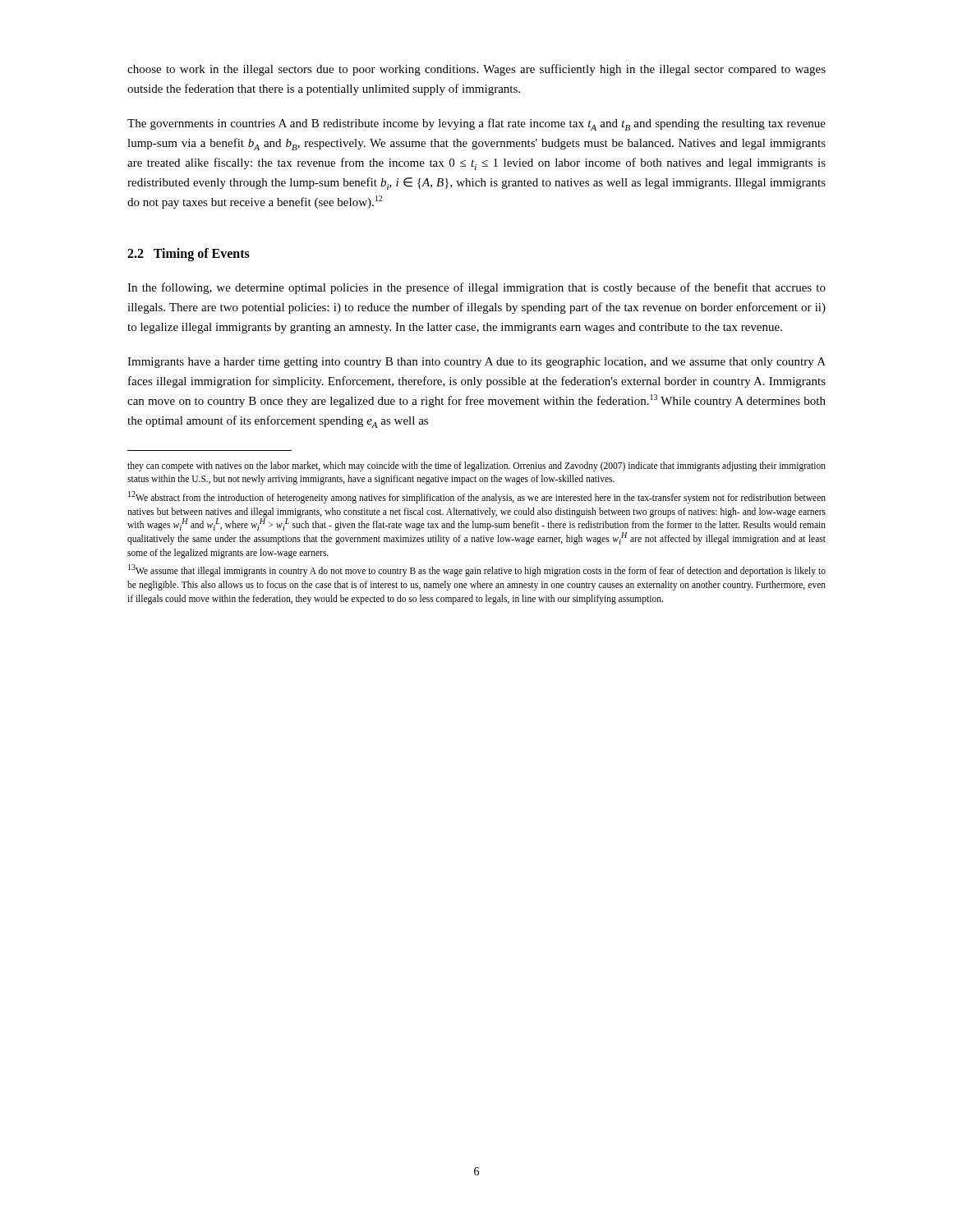Where is the passage that starts "13We assume that illegal immigrants in"?
Screen dimensions: 1232x953
click(x=476, y=584)
